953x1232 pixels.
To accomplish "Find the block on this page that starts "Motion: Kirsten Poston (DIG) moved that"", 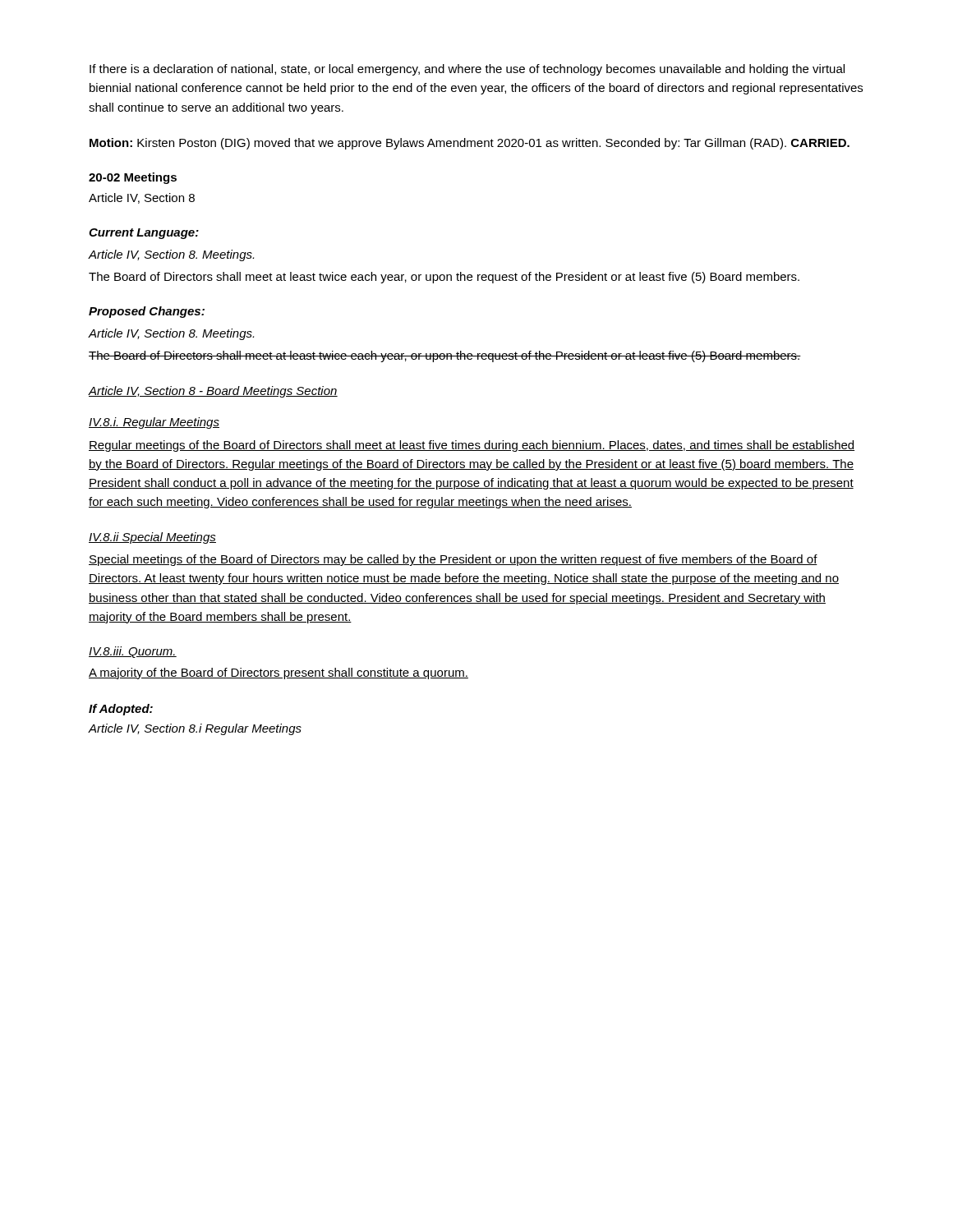I will point(476,142).
